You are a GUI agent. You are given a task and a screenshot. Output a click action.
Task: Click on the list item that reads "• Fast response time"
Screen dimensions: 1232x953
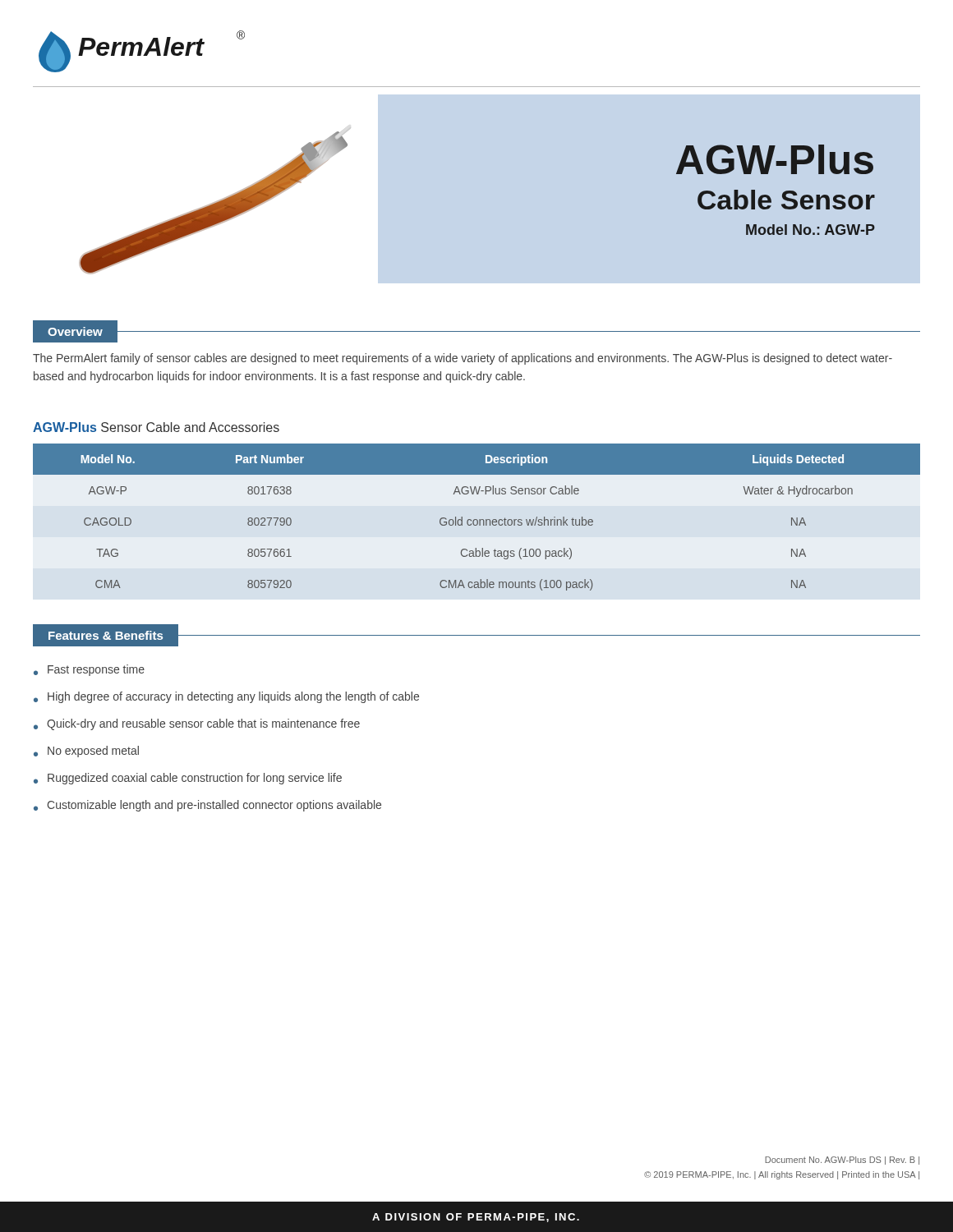(x=89, y=673)
